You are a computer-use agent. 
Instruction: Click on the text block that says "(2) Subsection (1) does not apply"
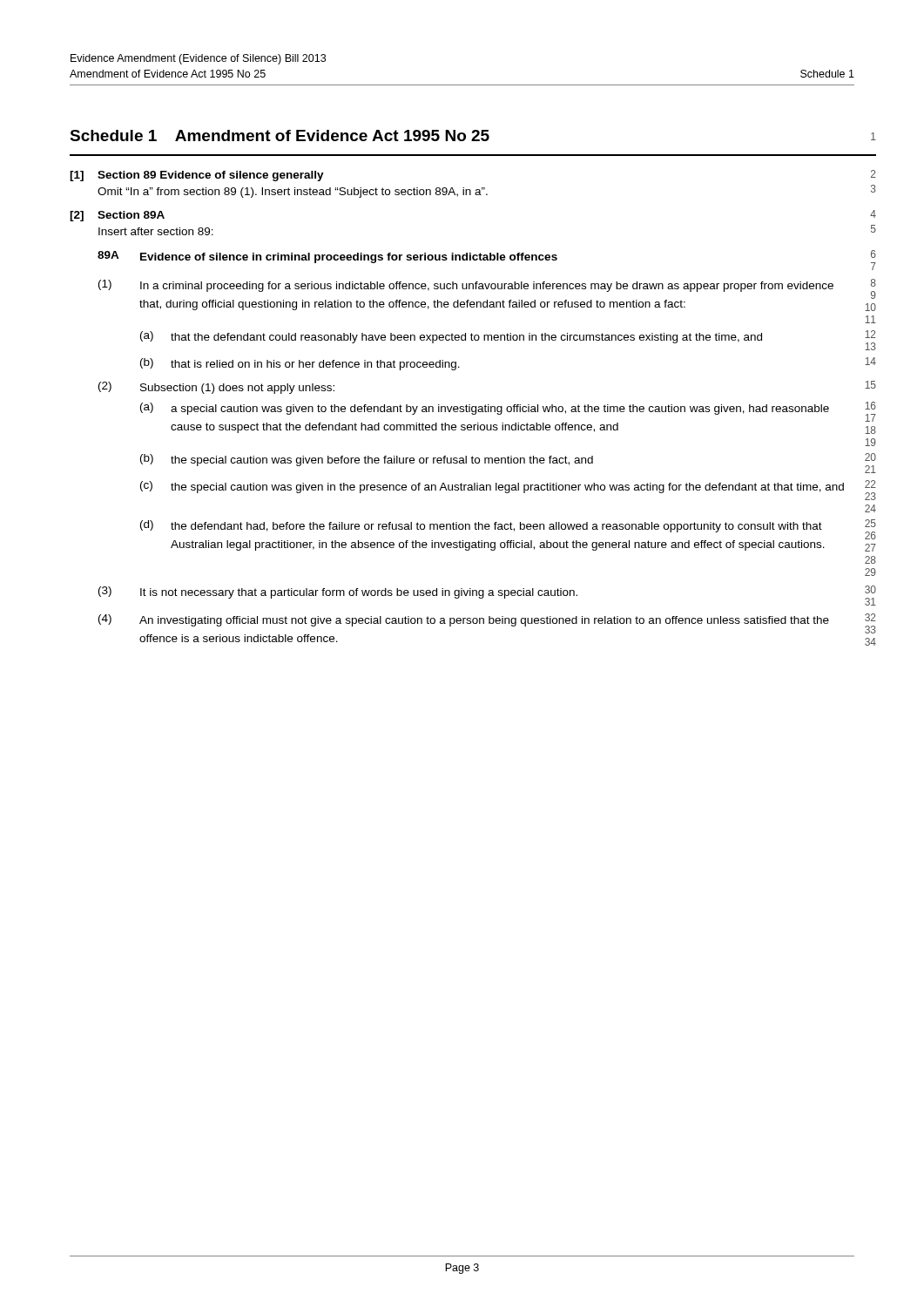(235, 388)
